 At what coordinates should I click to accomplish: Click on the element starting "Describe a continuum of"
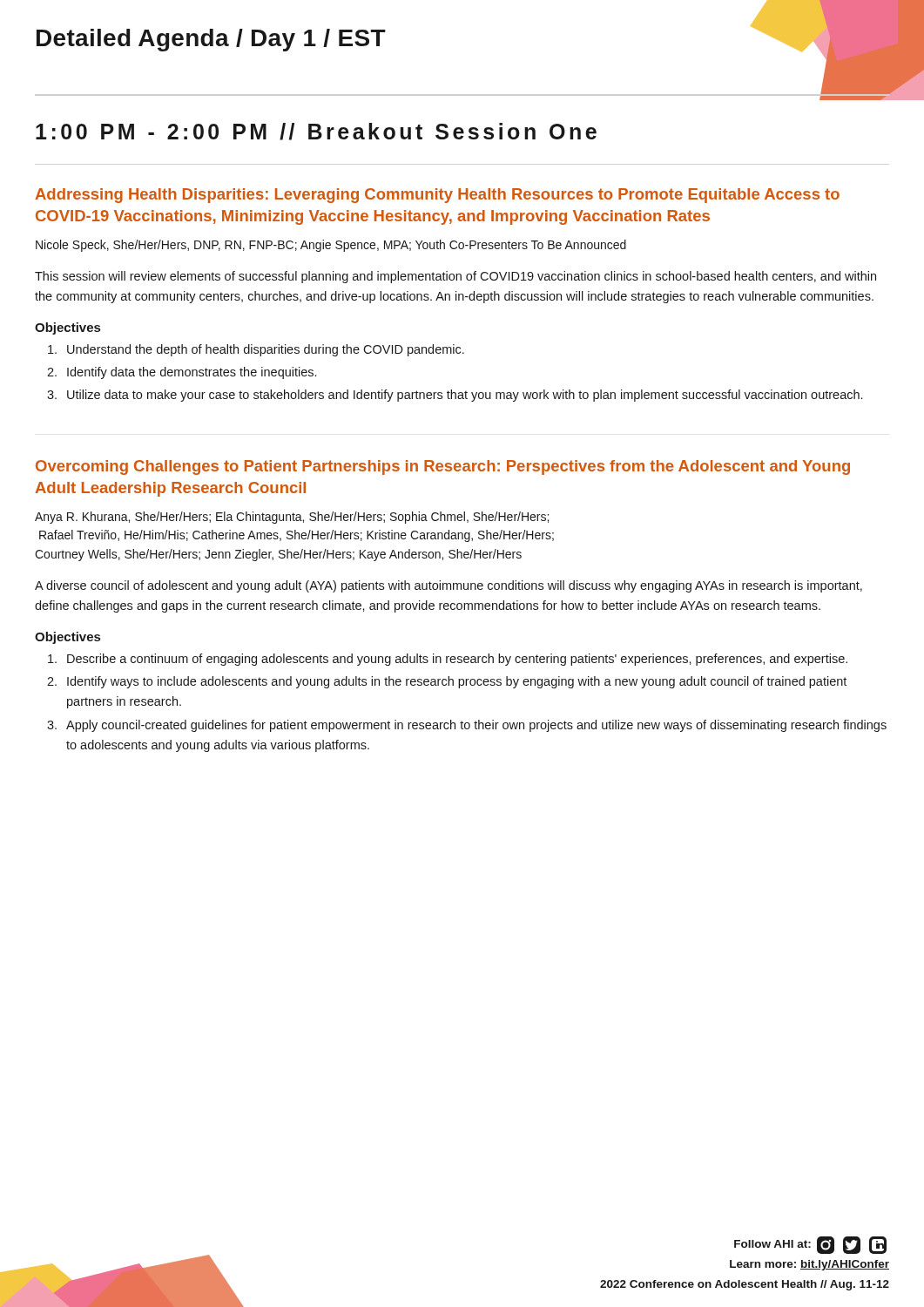[448, 659]
